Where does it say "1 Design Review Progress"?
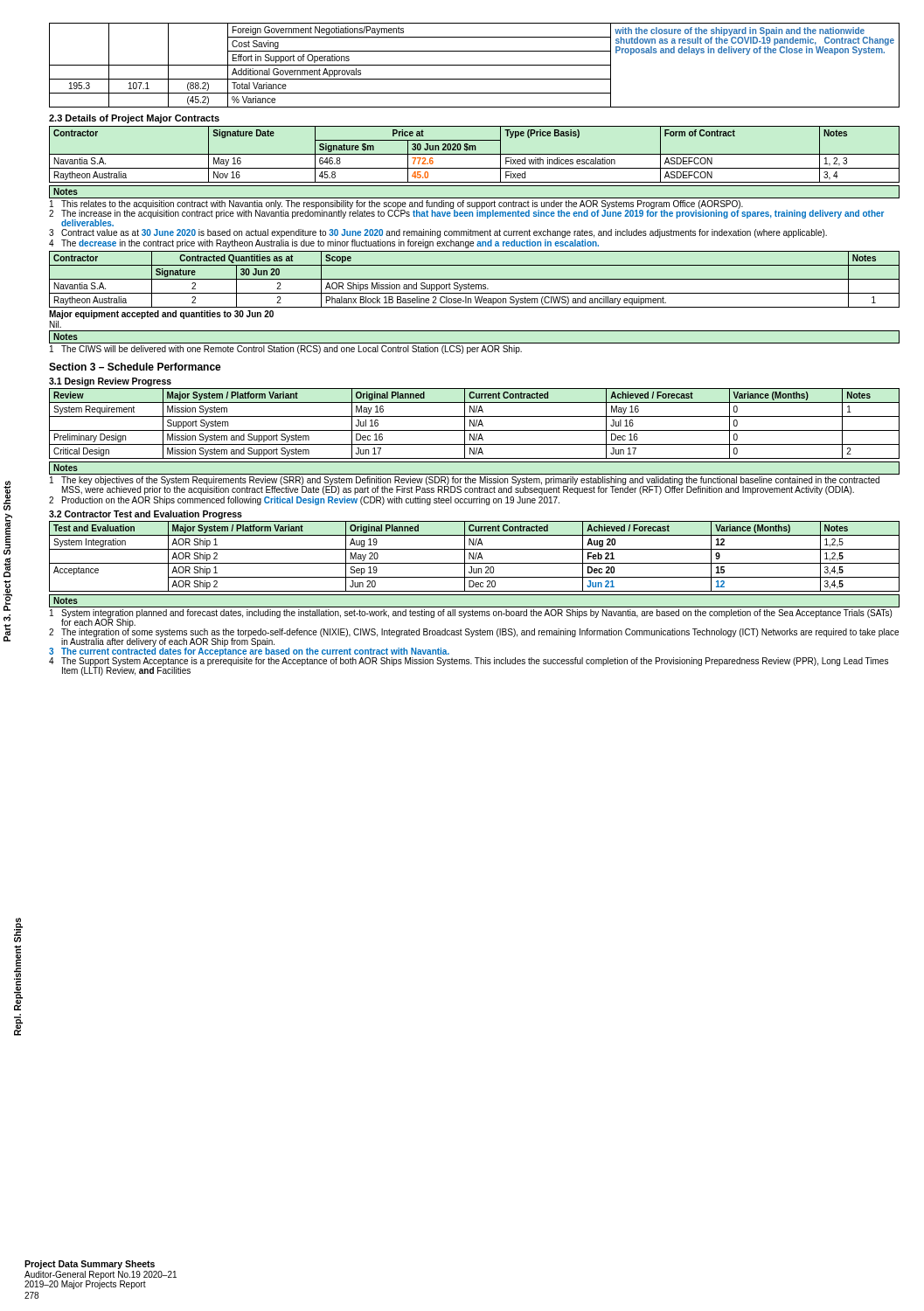Viewport: 924px width, 1311px height. tap(110, 381)
